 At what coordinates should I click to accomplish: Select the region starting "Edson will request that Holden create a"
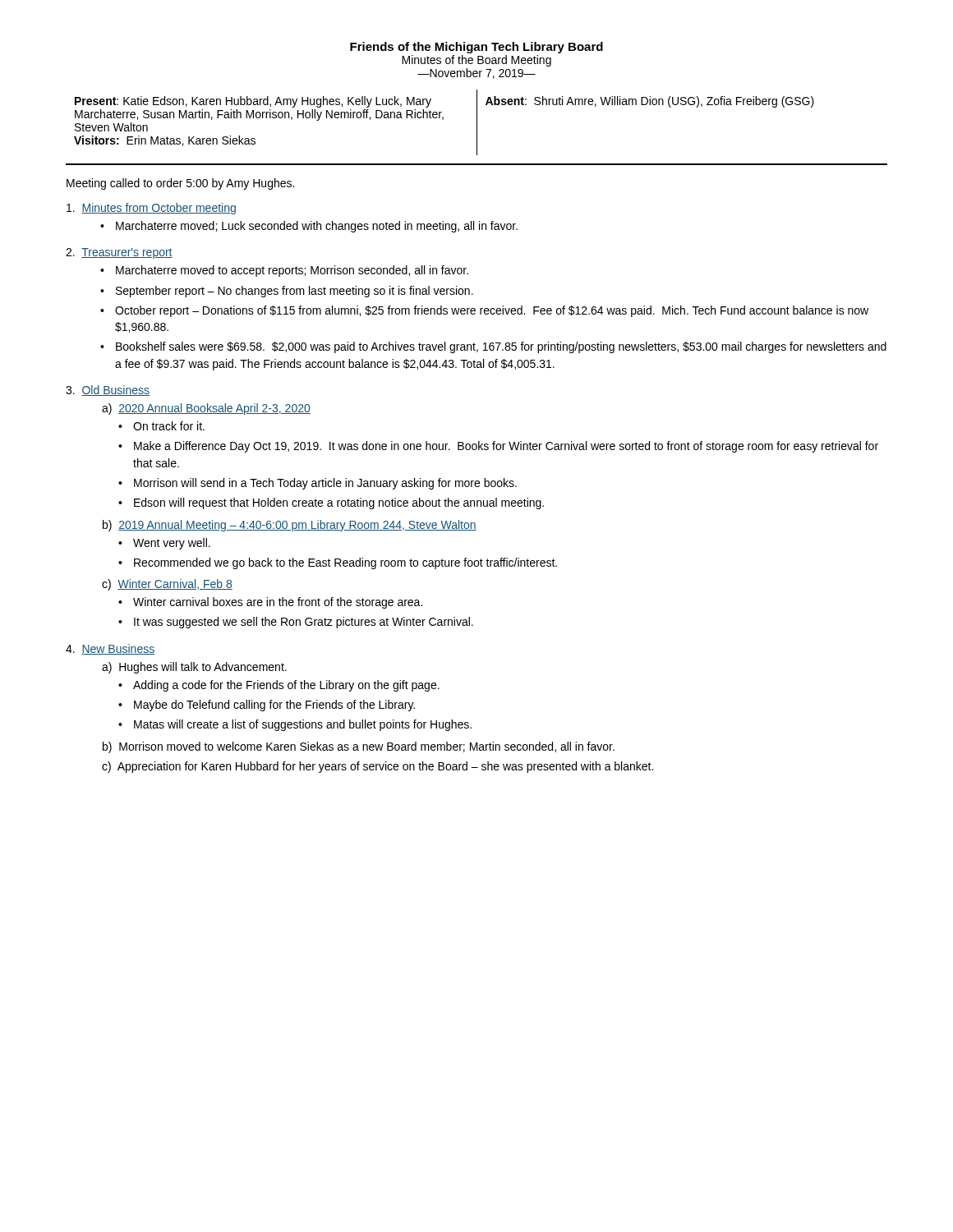click(339, 503)
